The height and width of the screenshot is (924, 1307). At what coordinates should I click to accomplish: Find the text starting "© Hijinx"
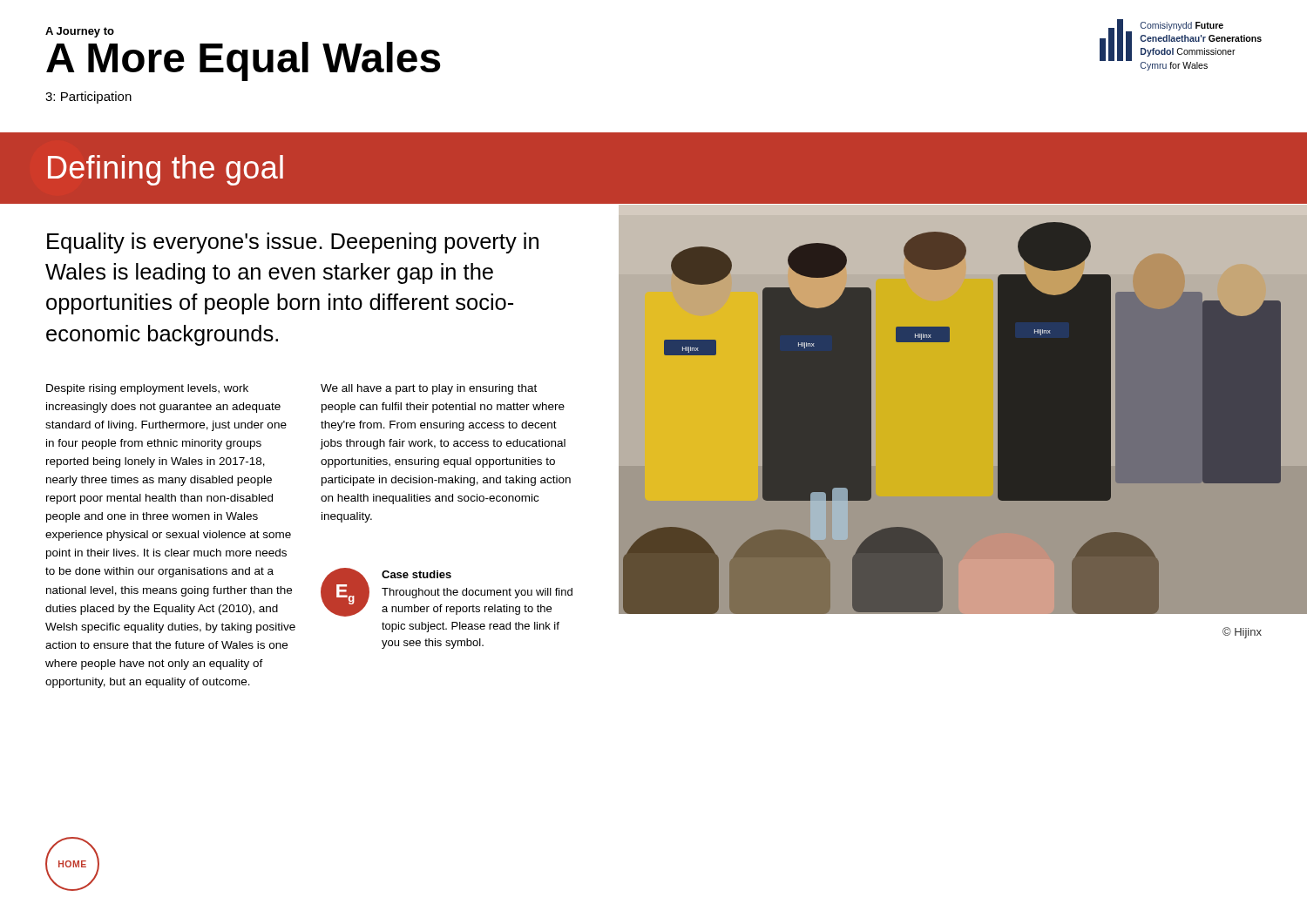1242,632
